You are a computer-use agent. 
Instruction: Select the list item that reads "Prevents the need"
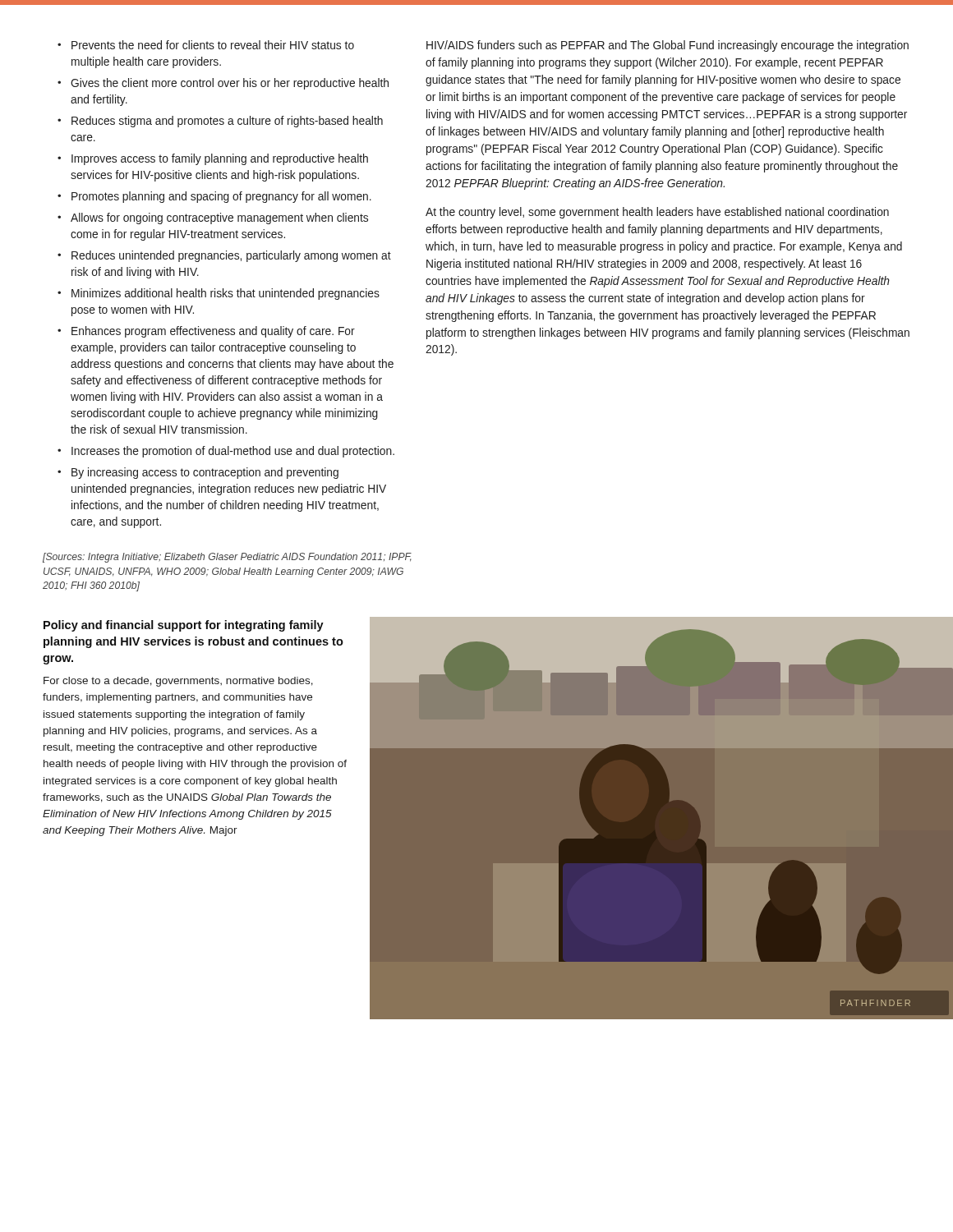[x=219, y=284]
